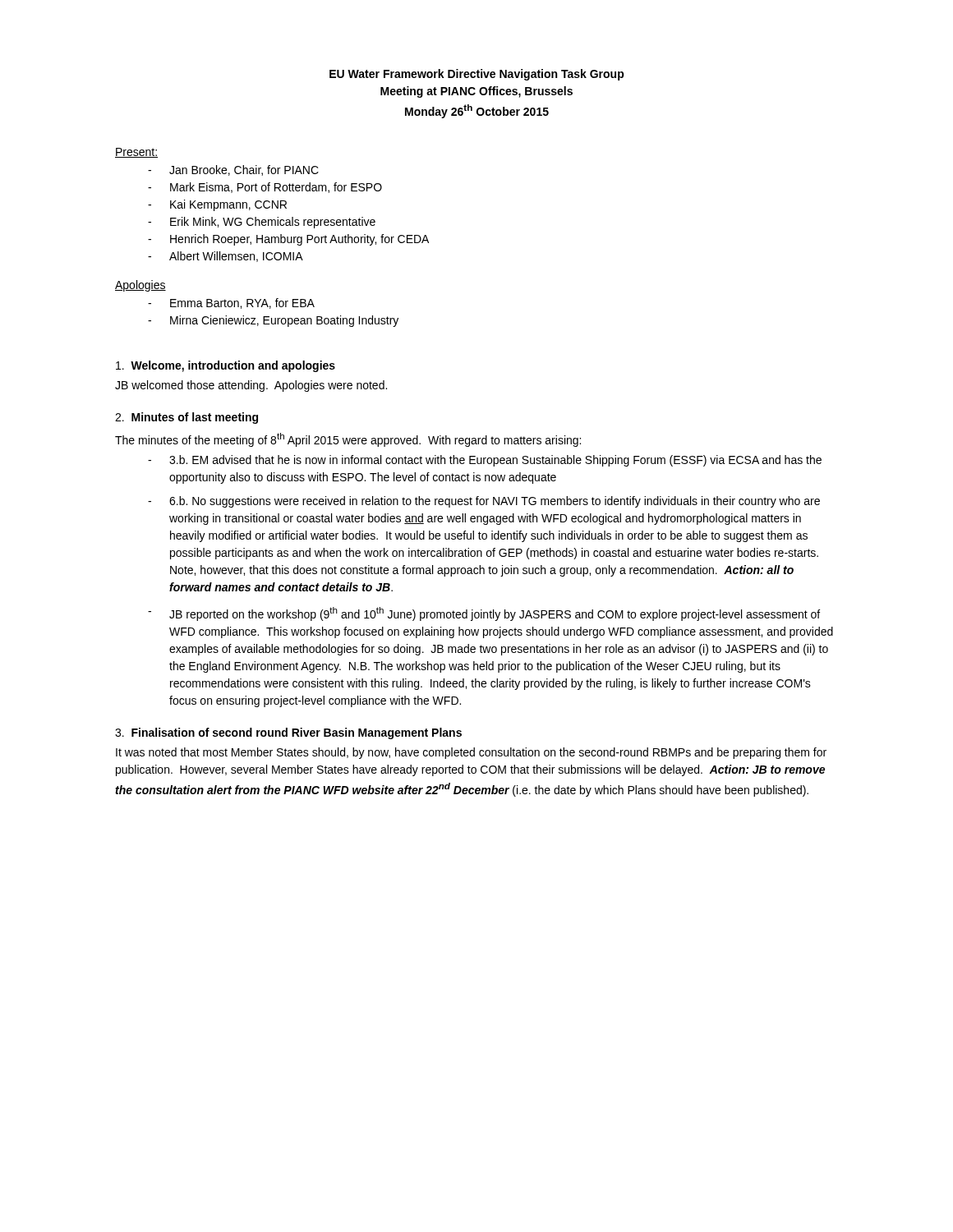The height and width of the screenshot is (1232, 953).
Task: Click on the list item containing "-Mark Eisma, Port of Rotterdam, for ESPO"
Action: pyautogui.click(x=265, y=187)
